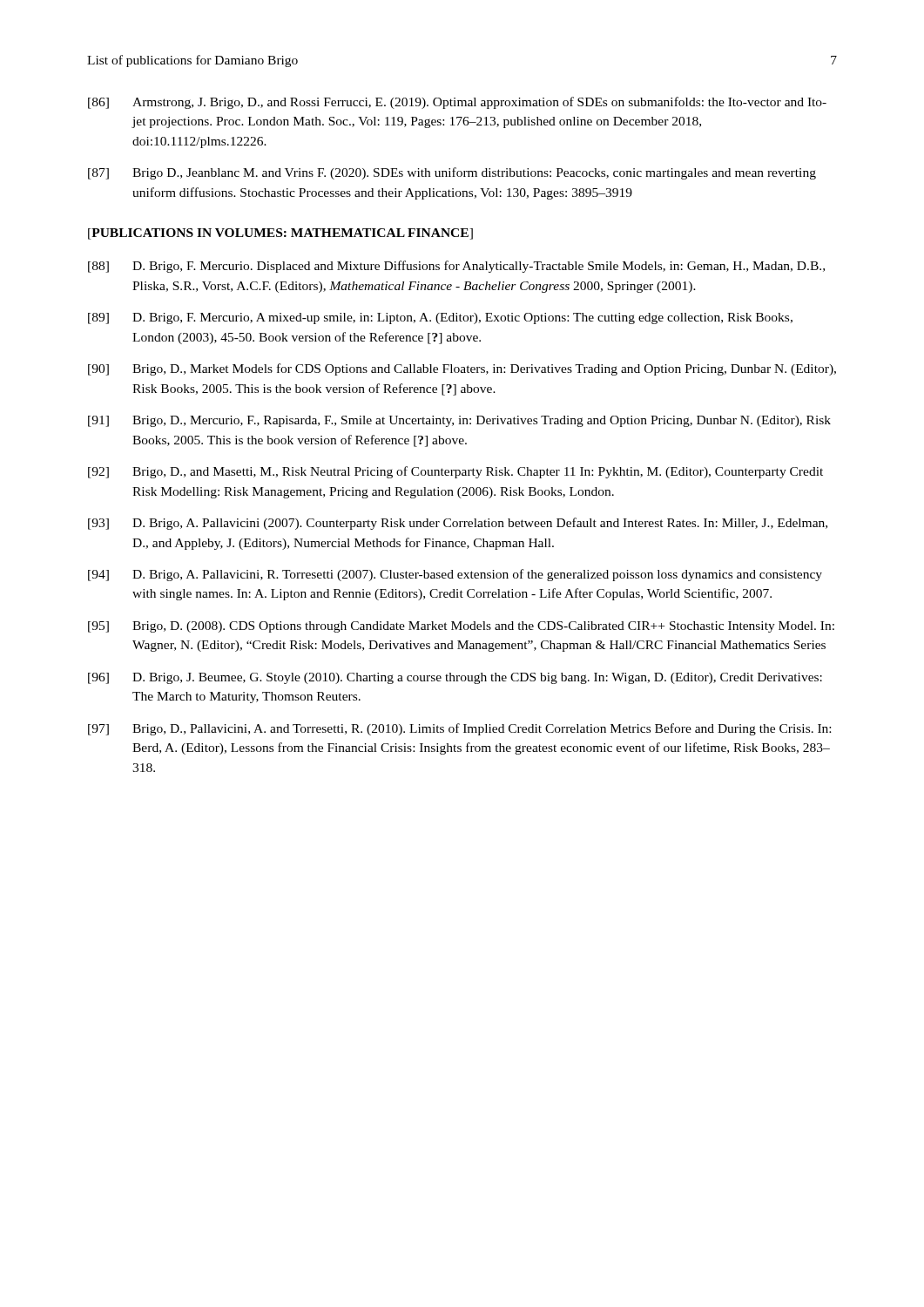Screen dimensions: 1307x924
Task: Find the passage starting "[96] D. Brigo, J. Beumee,"
Action: coord(462,687)
